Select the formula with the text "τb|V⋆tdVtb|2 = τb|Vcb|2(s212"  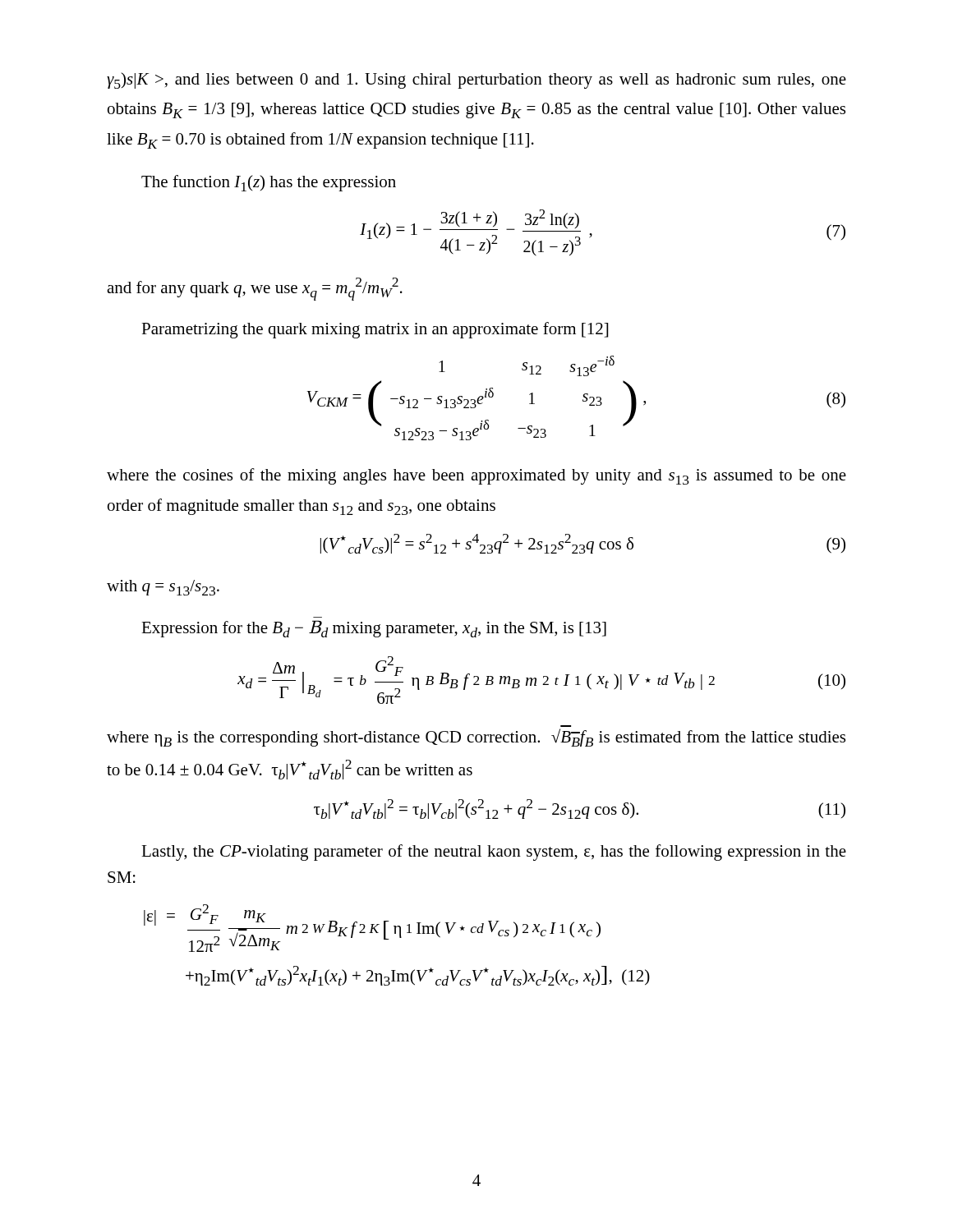(580, 808)
